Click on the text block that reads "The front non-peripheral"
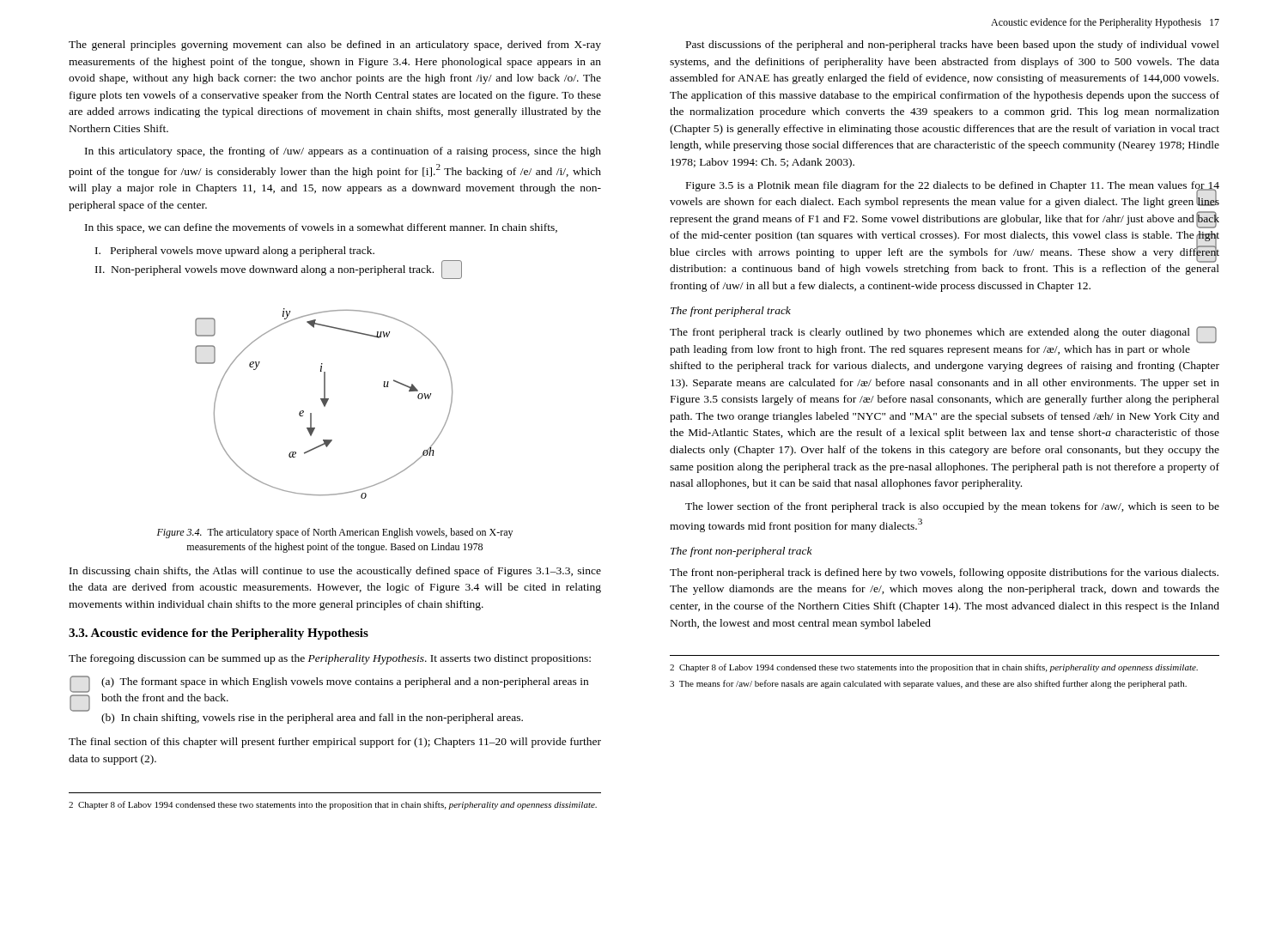Image resolution: width=1288 pixels, height=934 pixels. pos(945,597)
